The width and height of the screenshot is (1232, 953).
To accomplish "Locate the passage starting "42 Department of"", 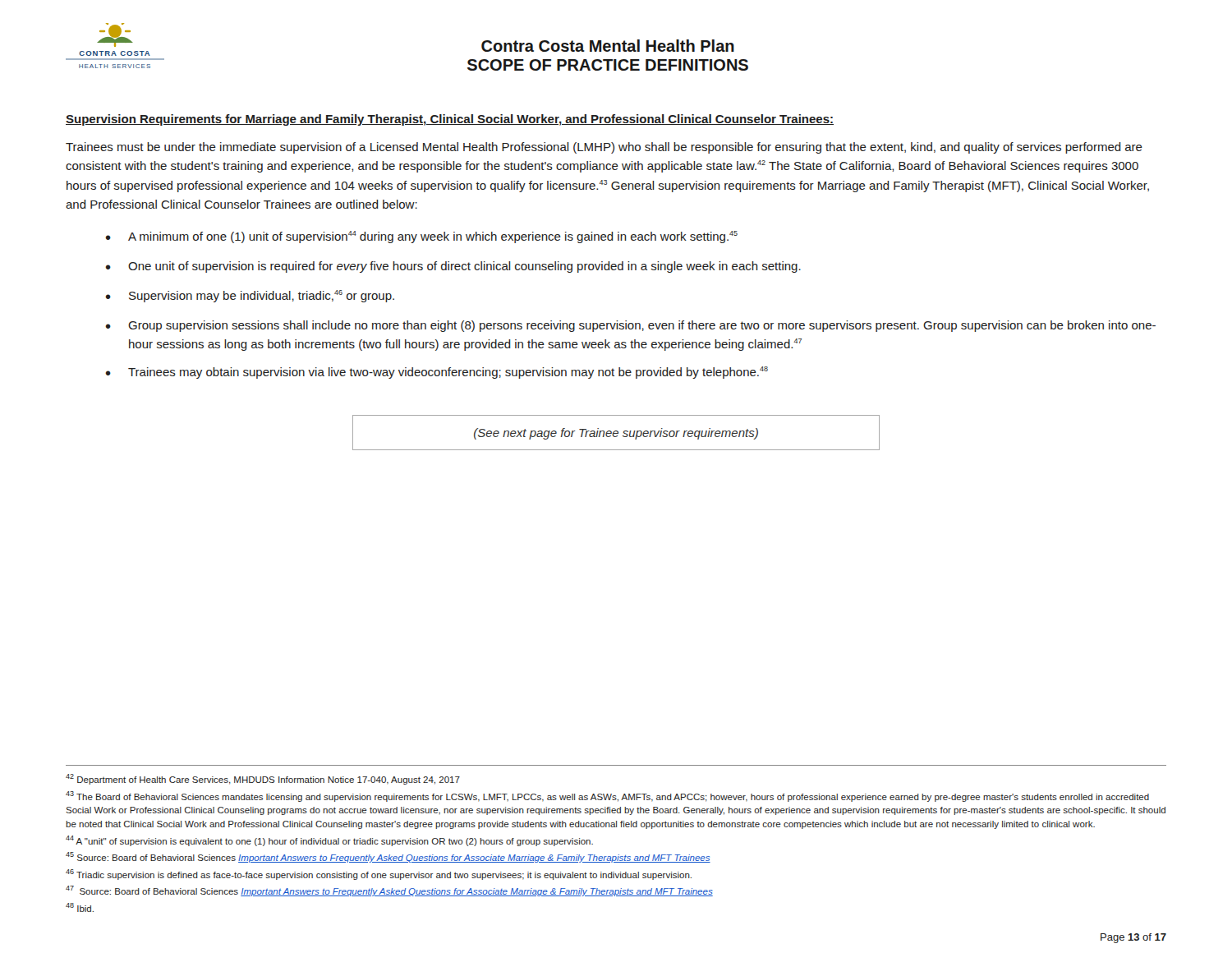I will click(263, 779).
